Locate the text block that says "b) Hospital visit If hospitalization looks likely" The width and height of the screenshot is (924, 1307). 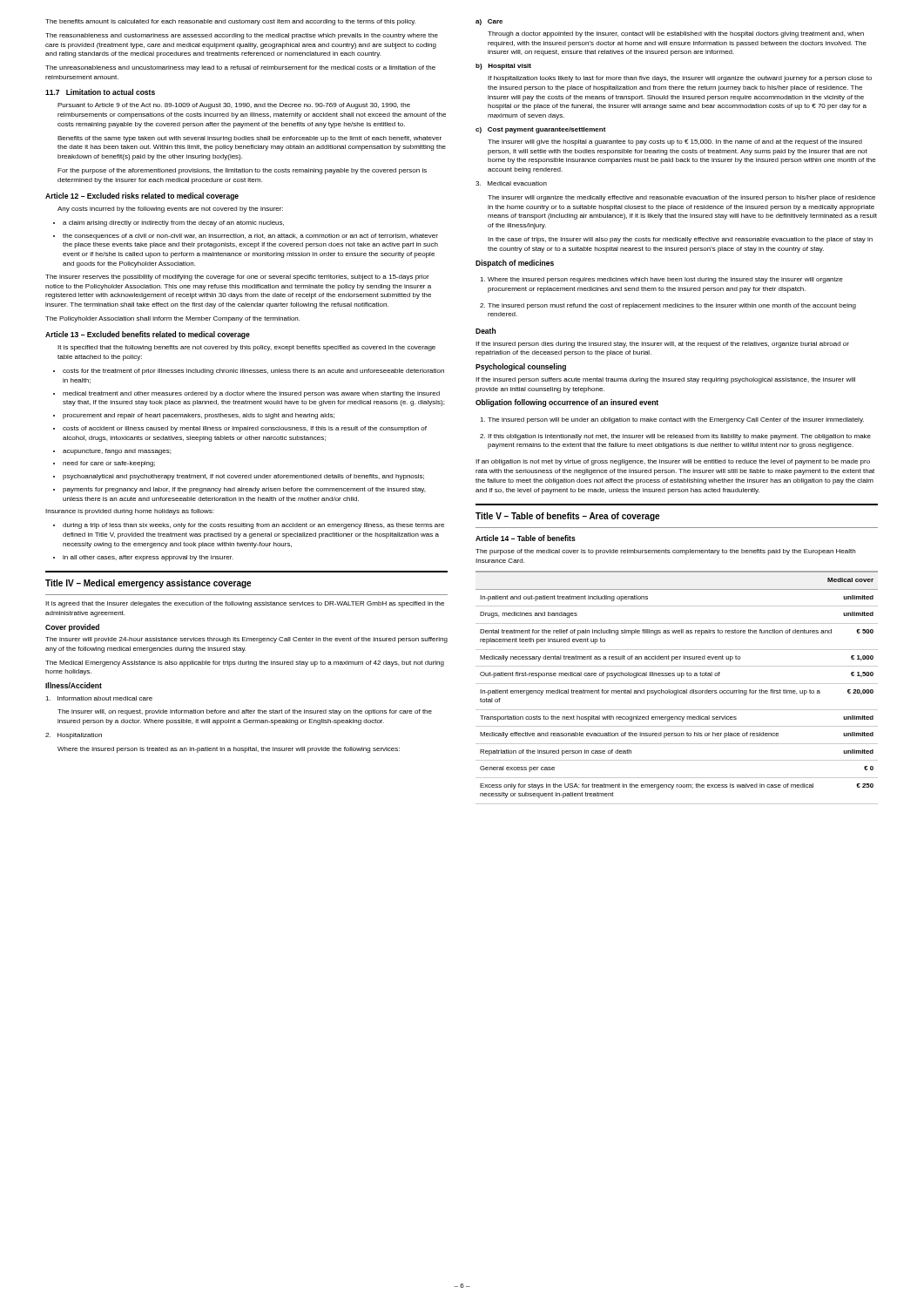pyautogui.click(x=677, y=92)
